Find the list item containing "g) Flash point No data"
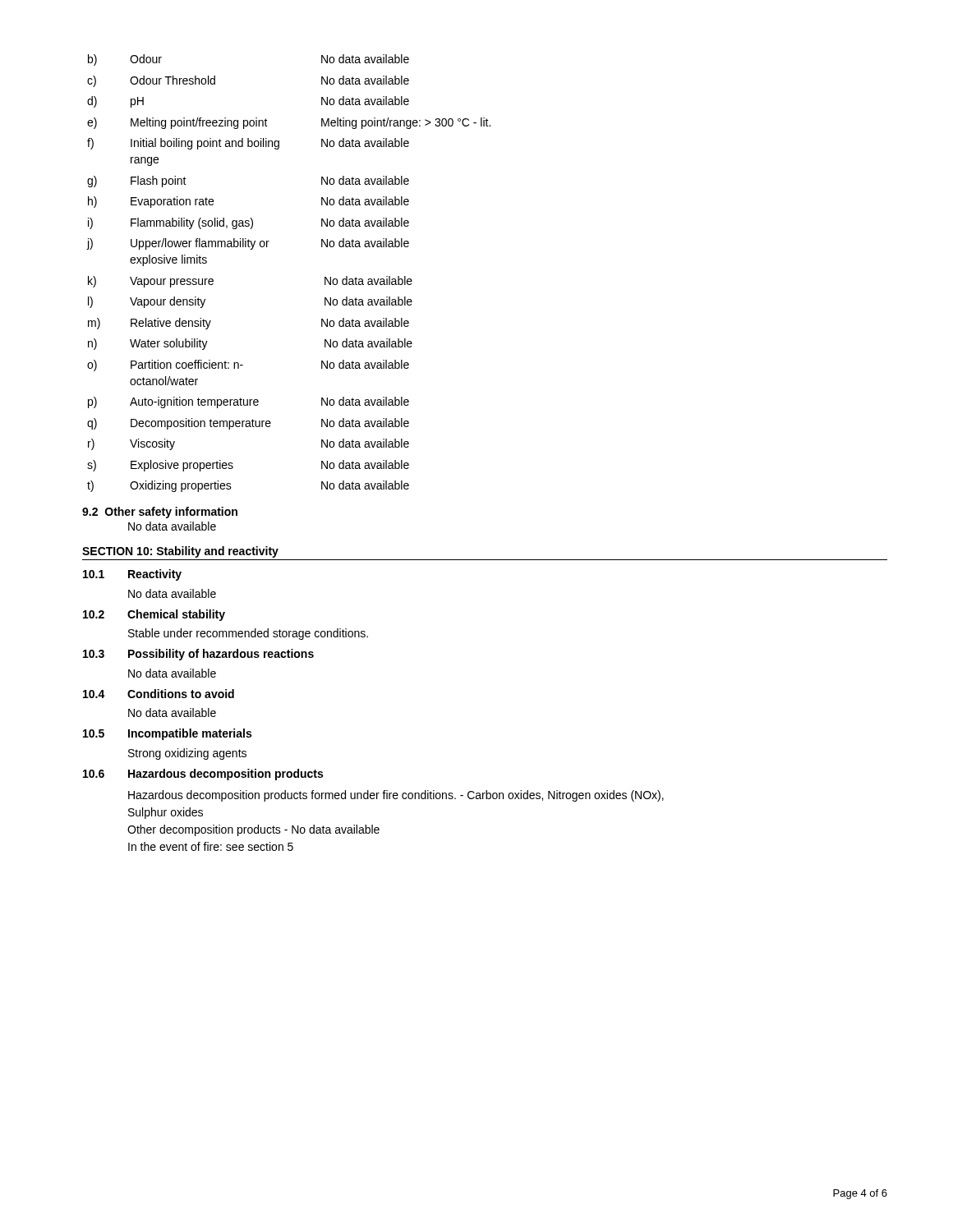Image resolution: width=953 pixels, height=1232 pixels. pyautogui.click(x=153, y=181)
